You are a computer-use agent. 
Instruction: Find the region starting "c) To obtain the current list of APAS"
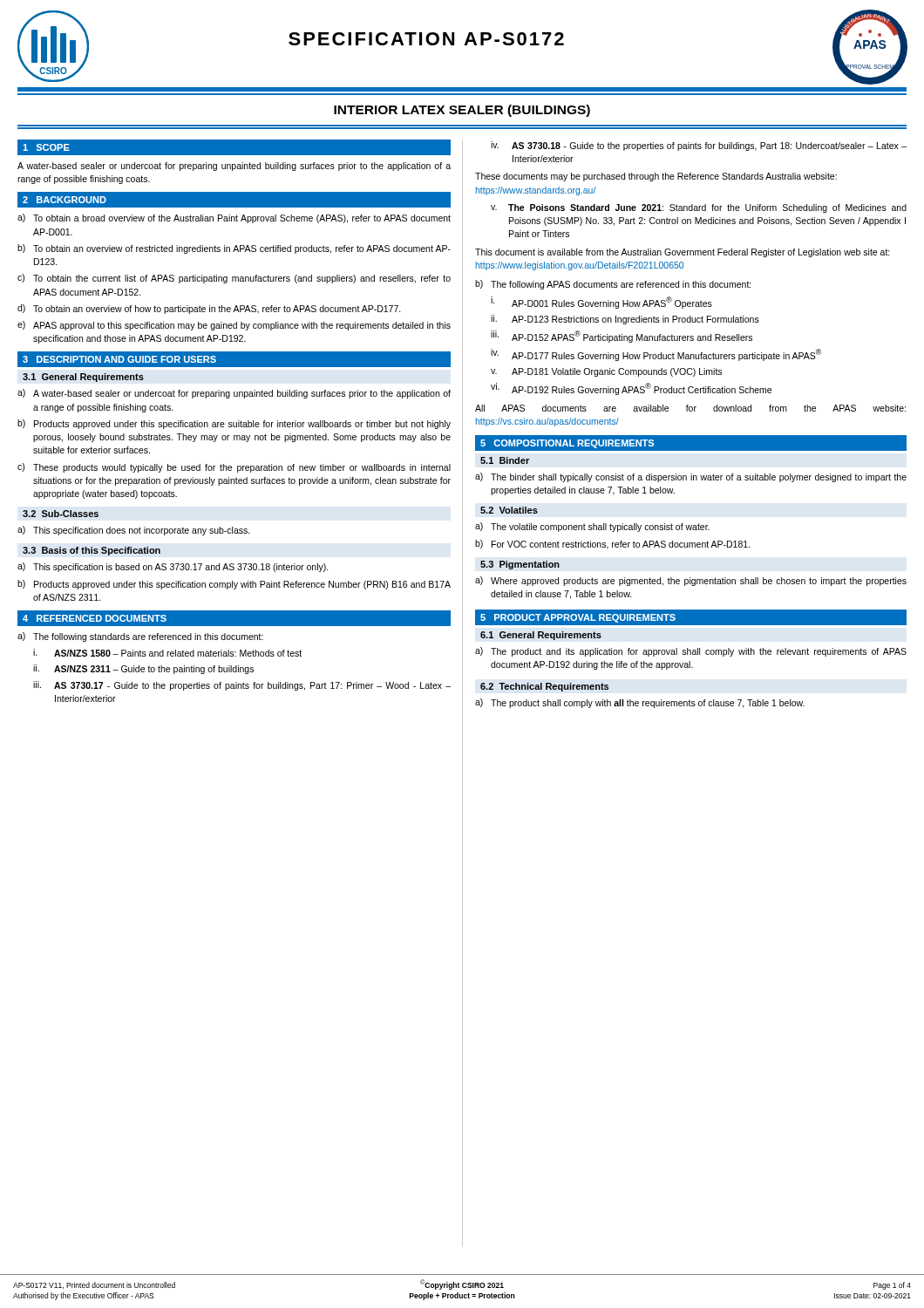point(234,286)
